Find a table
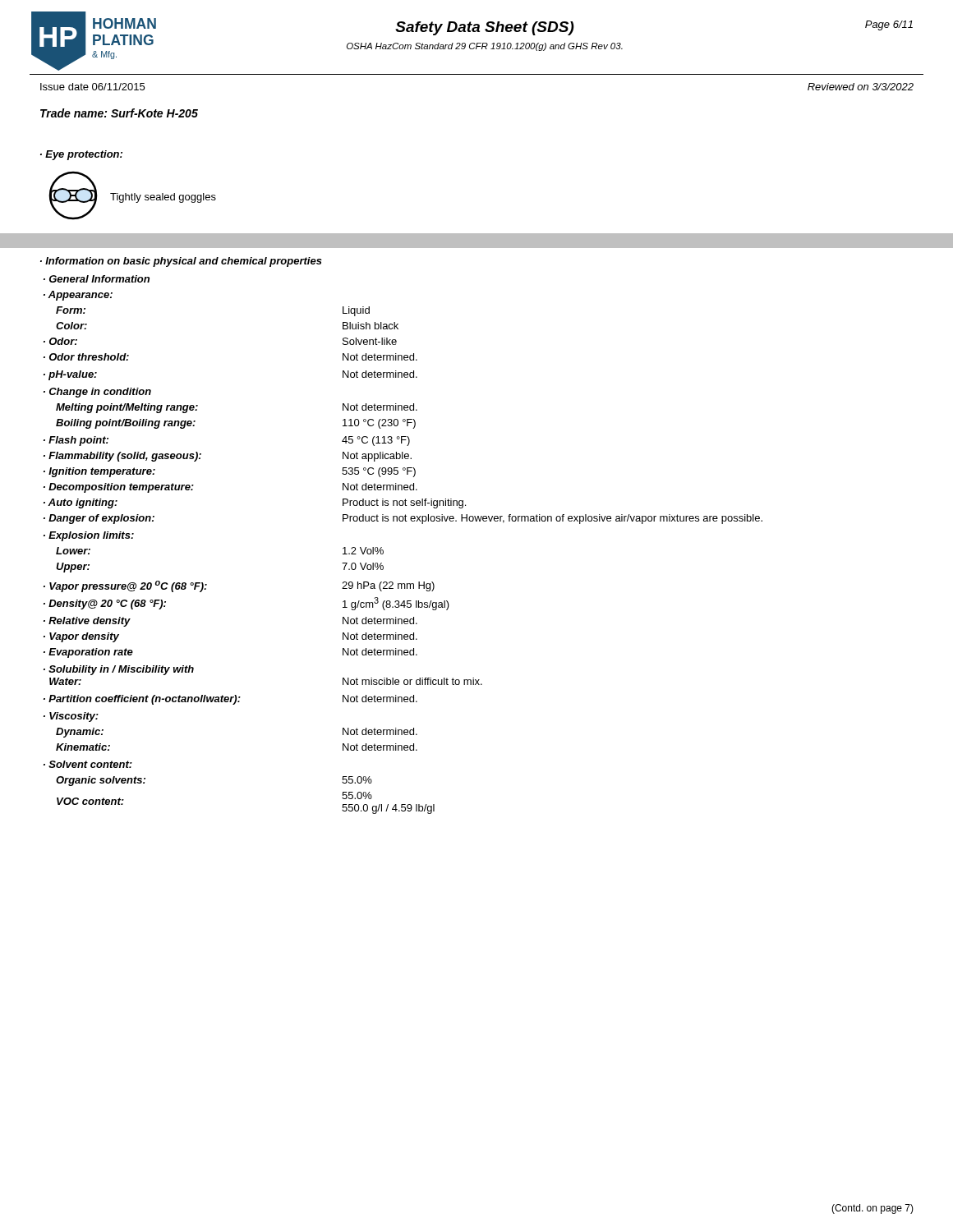 click(476, 543)
